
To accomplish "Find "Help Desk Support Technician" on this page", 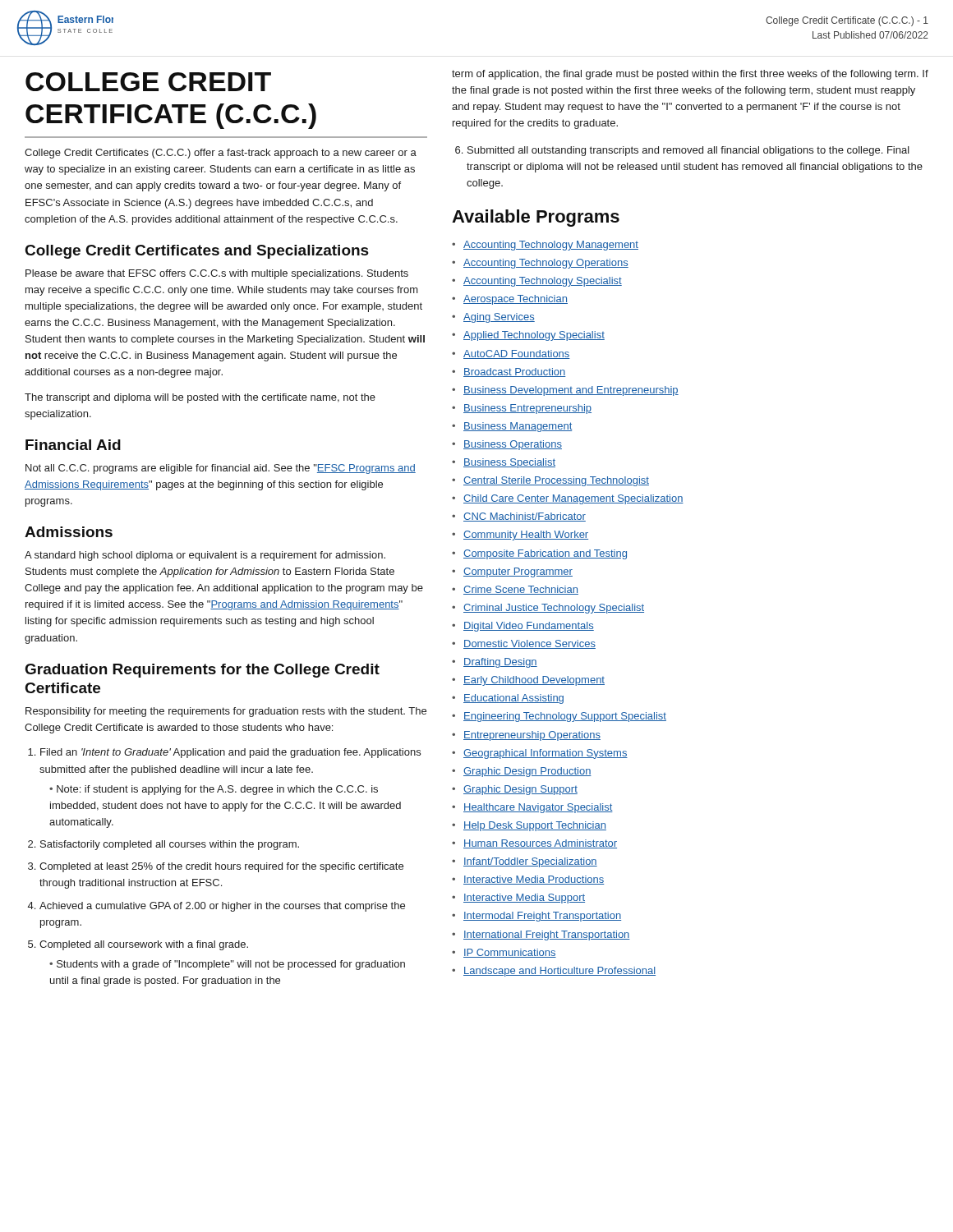I will (x=535, y=825).
